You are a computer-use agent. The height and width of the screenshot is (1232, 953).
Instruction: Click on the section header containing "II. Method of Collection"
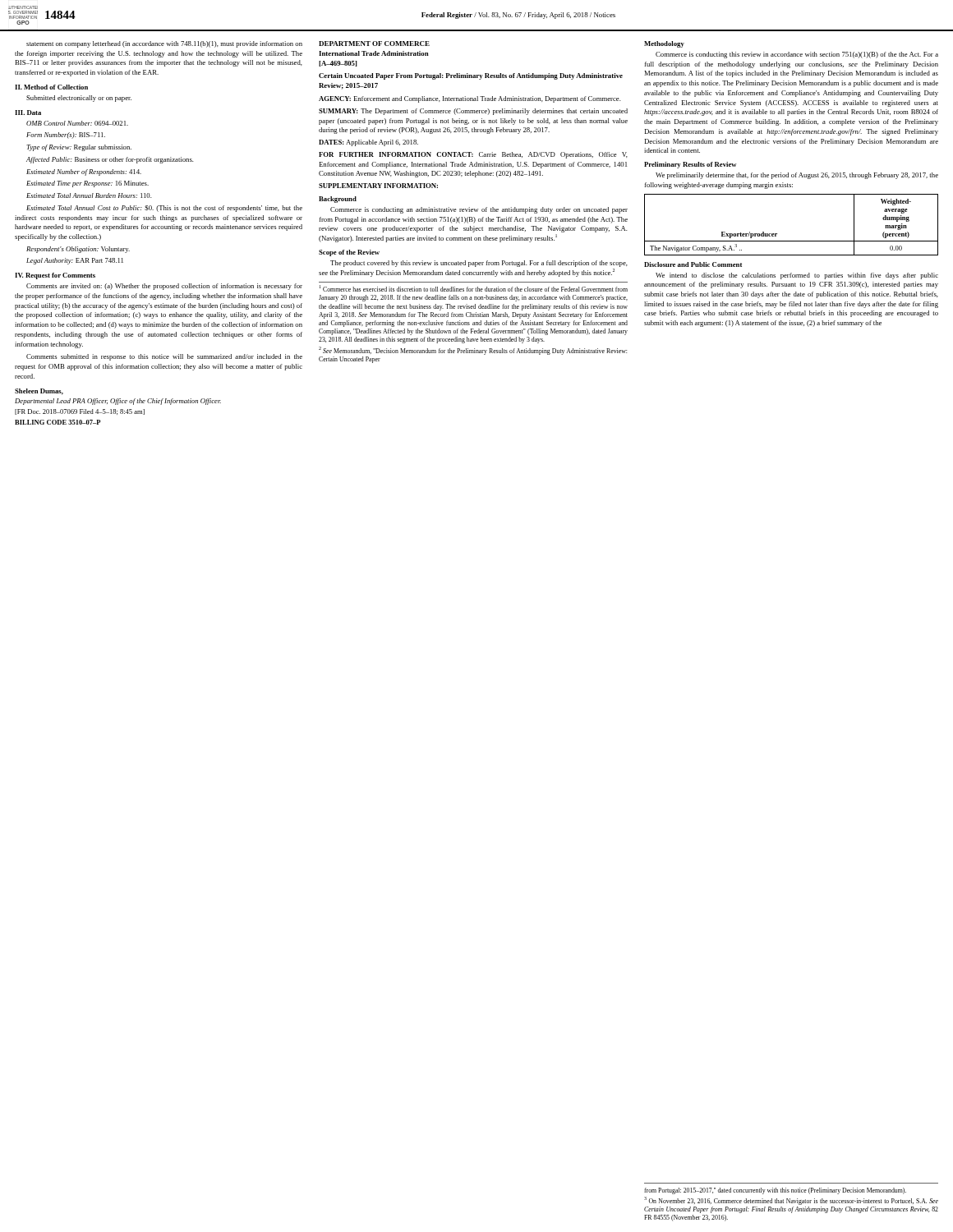click(51, 87)
